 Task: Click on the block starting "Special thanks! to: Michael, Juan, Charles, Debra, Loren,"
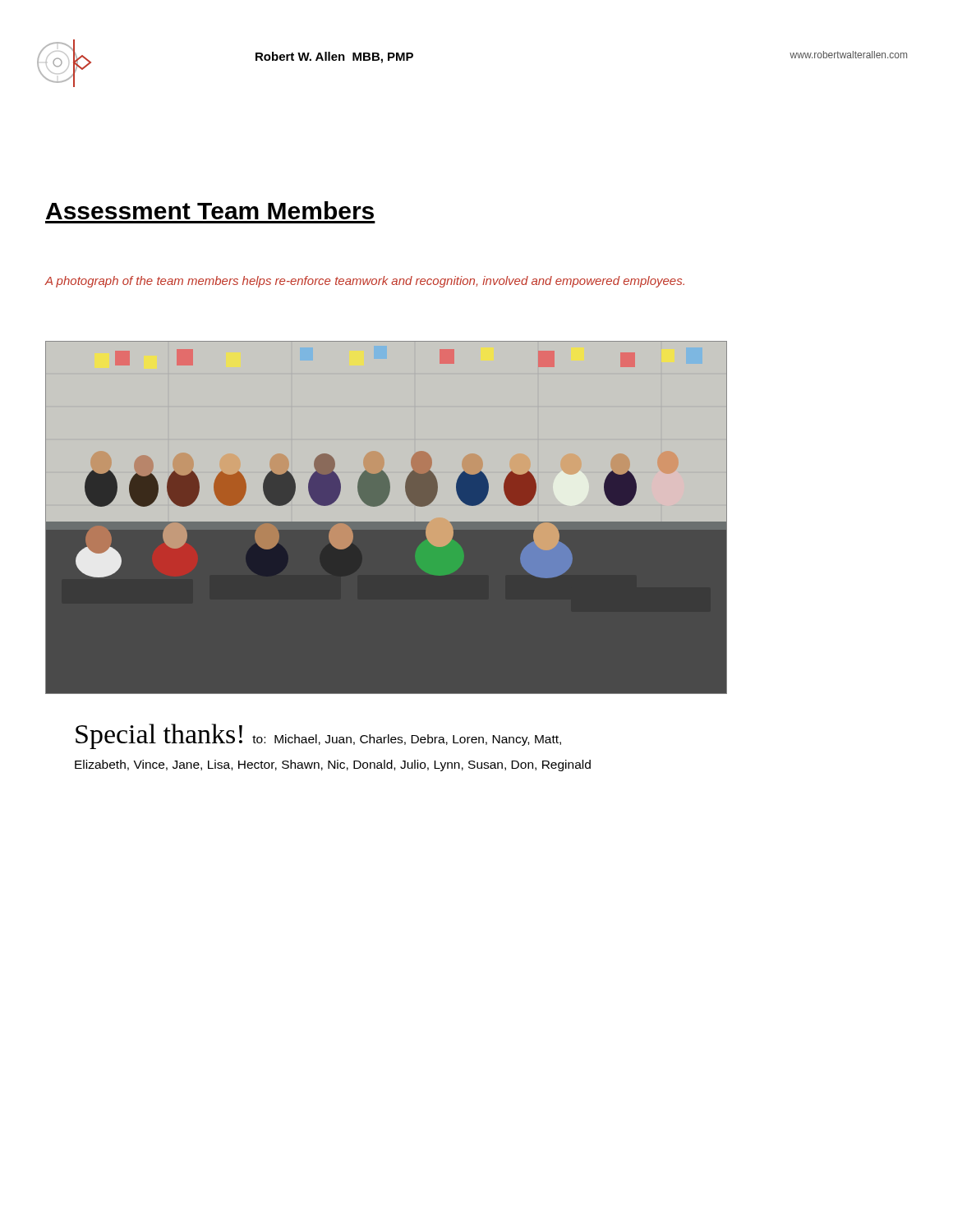(333, 745)
